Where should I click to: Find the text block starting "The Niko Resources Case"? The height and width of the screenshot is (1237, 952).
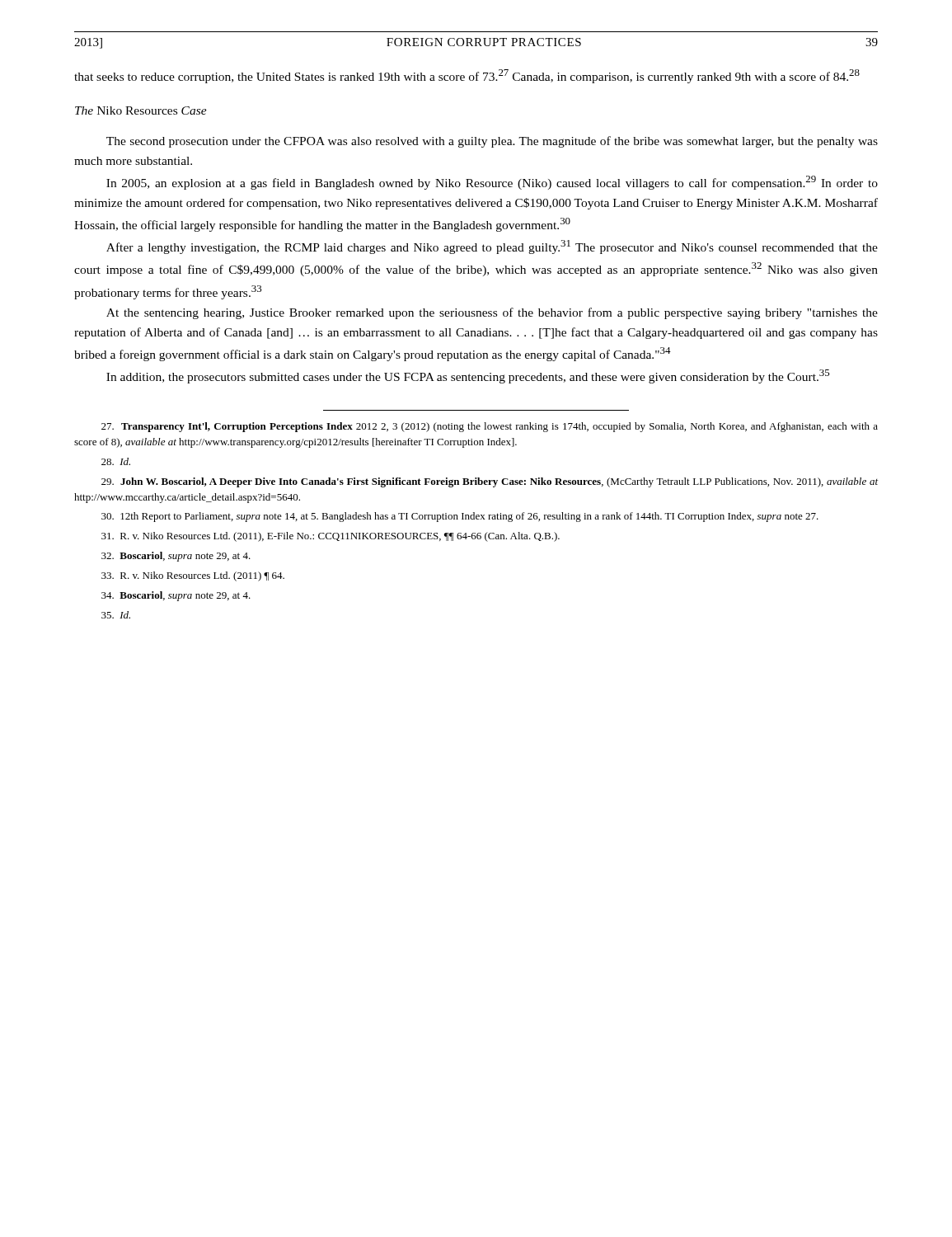[140, 110]
